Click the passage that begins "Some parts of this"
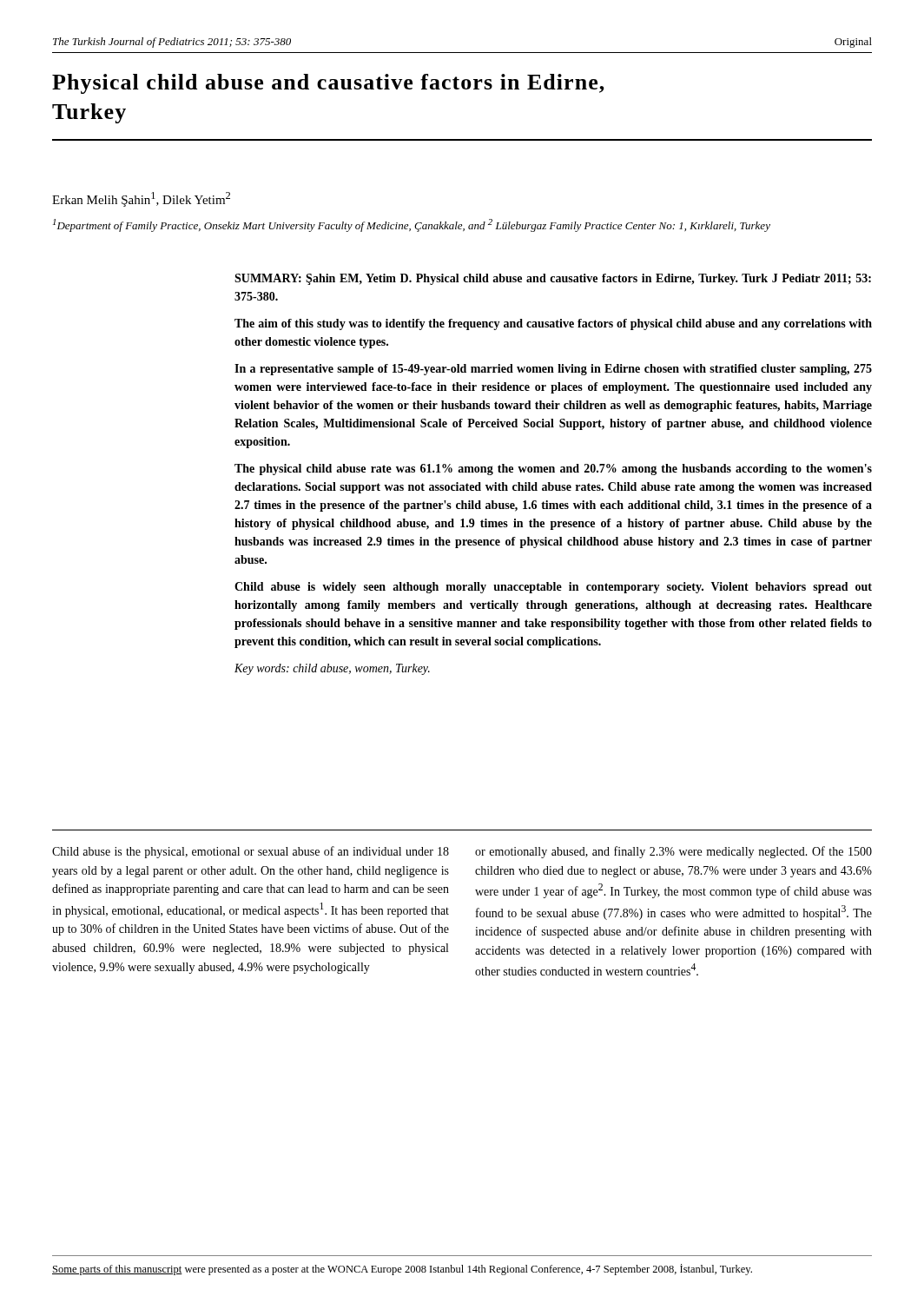The width and height of the screenshot is (924, 1303). 402,1269
